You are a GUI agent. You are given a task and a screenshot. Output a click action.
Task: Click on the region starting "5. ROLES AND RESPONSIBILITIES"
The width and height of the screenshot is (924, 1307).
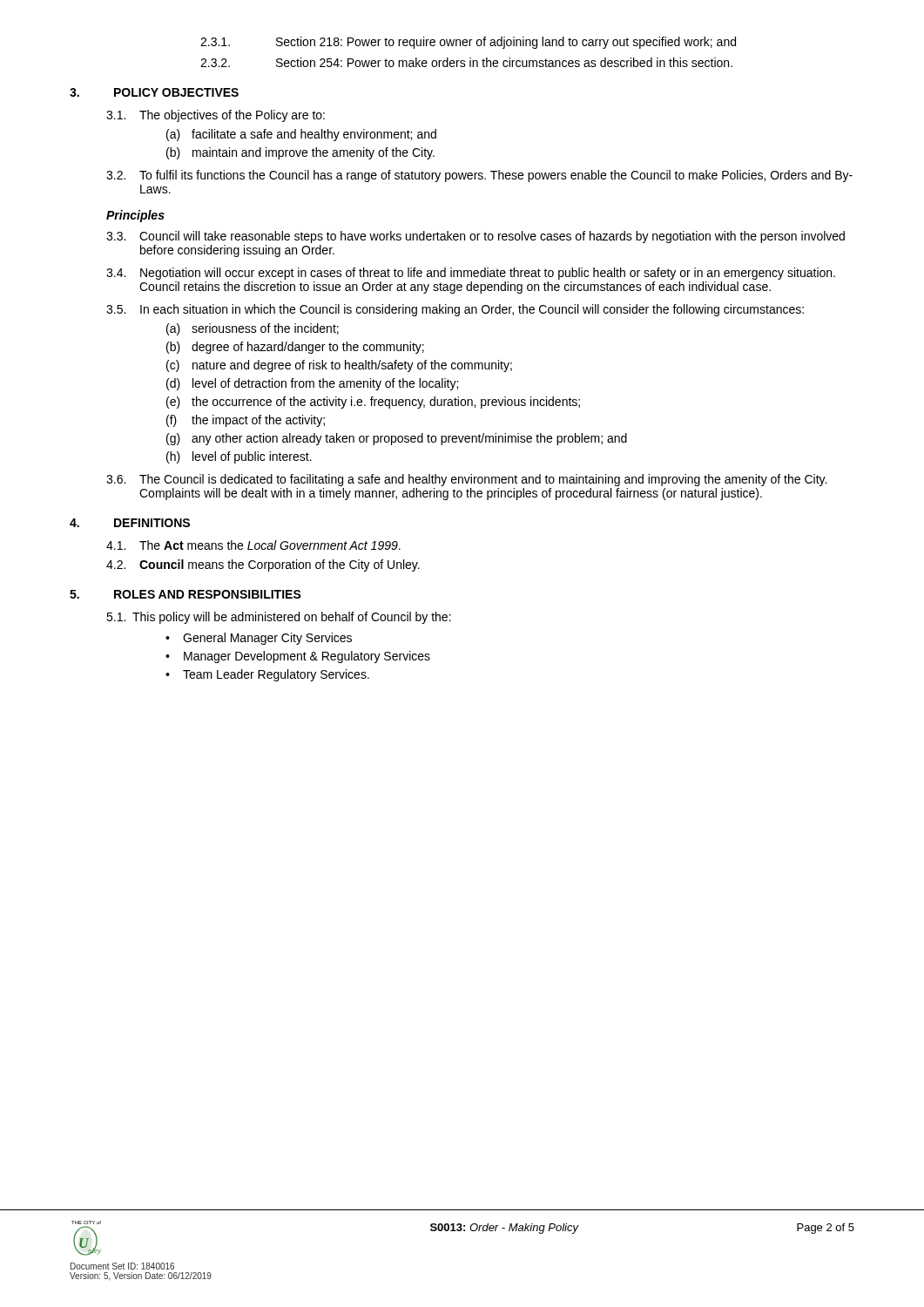tap(185, 594)
